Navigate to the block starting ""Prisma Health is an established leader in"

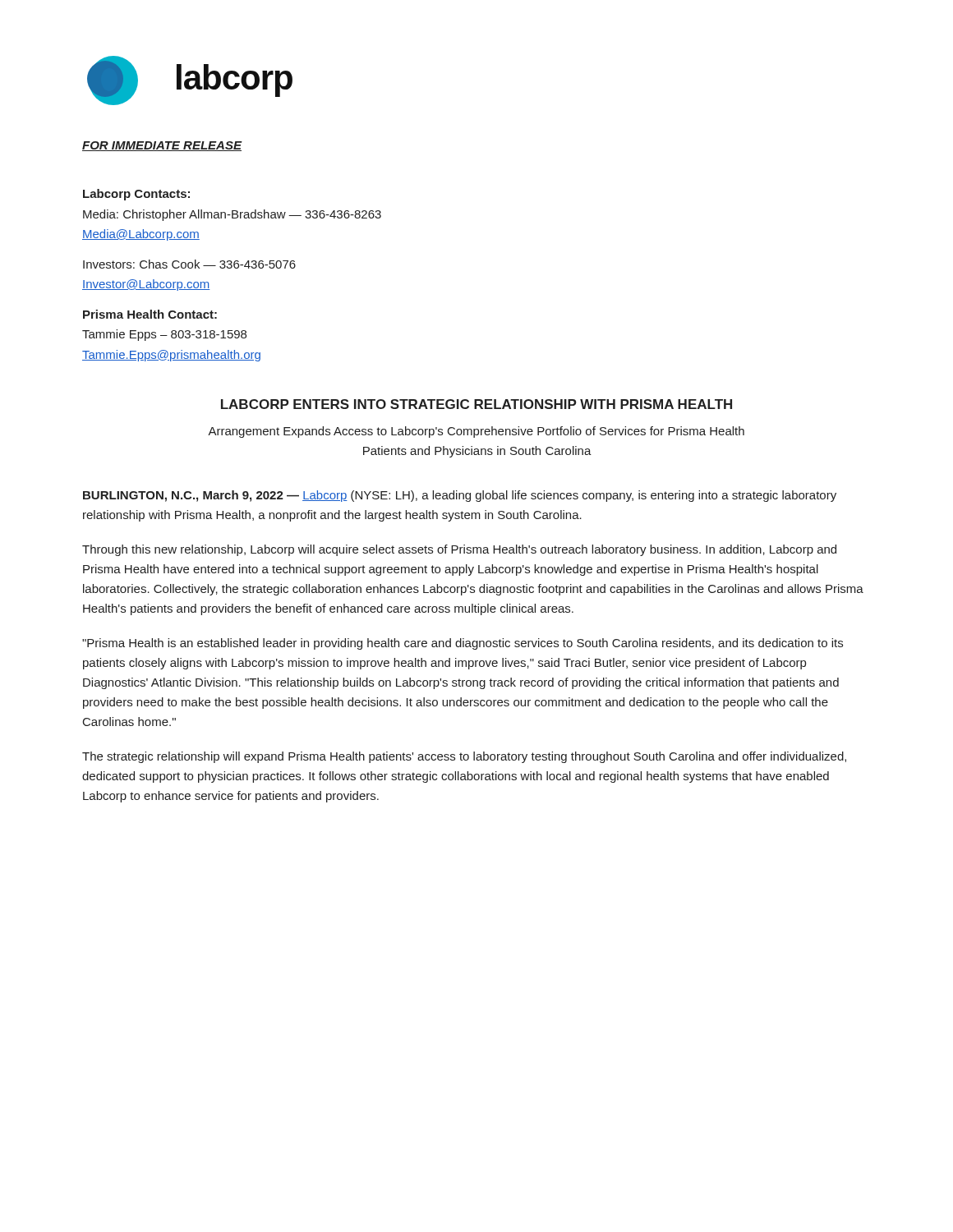(x=476, y=683)
